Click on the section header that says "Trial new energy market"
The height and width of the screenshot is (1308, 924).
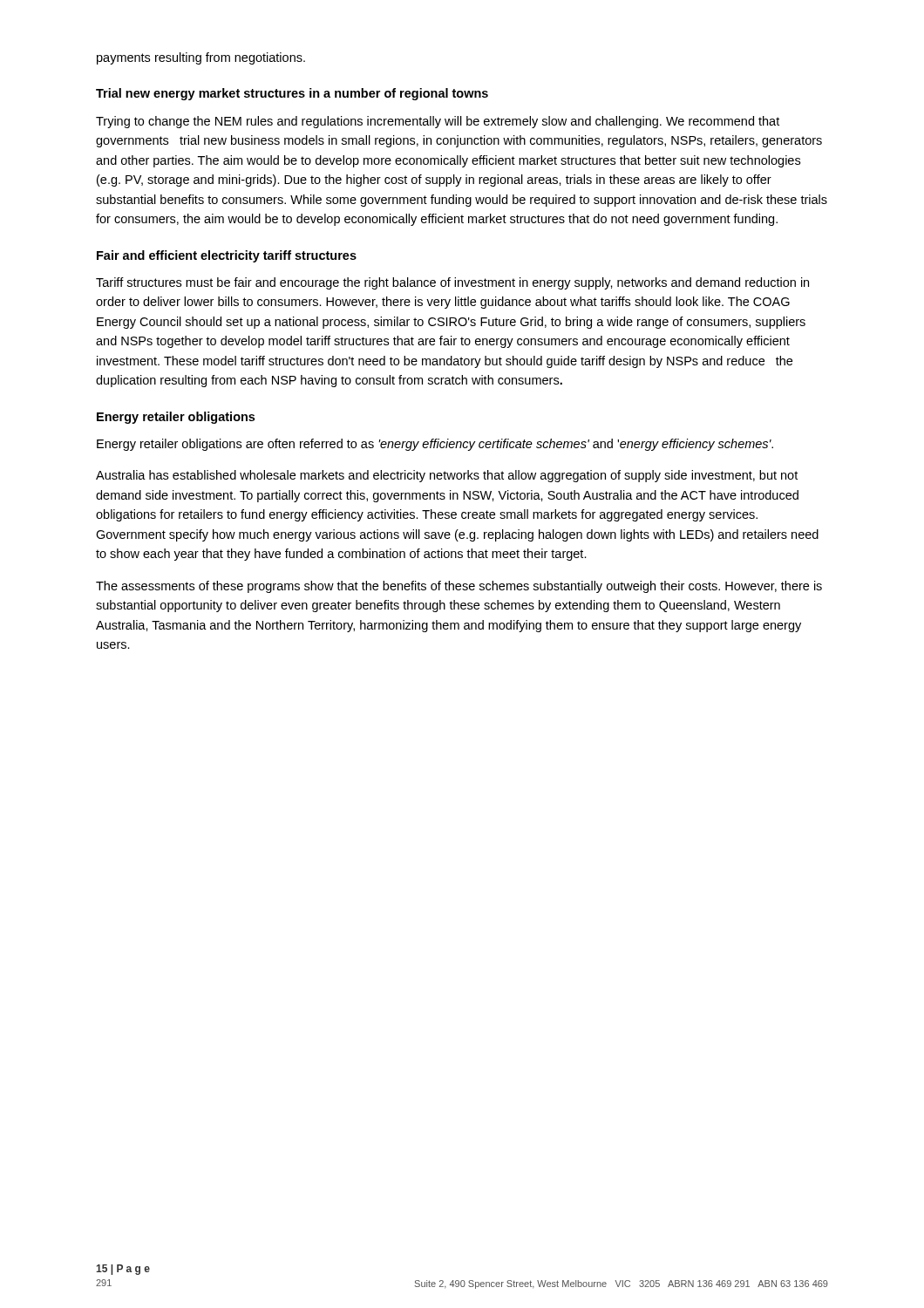coord(292,94)
